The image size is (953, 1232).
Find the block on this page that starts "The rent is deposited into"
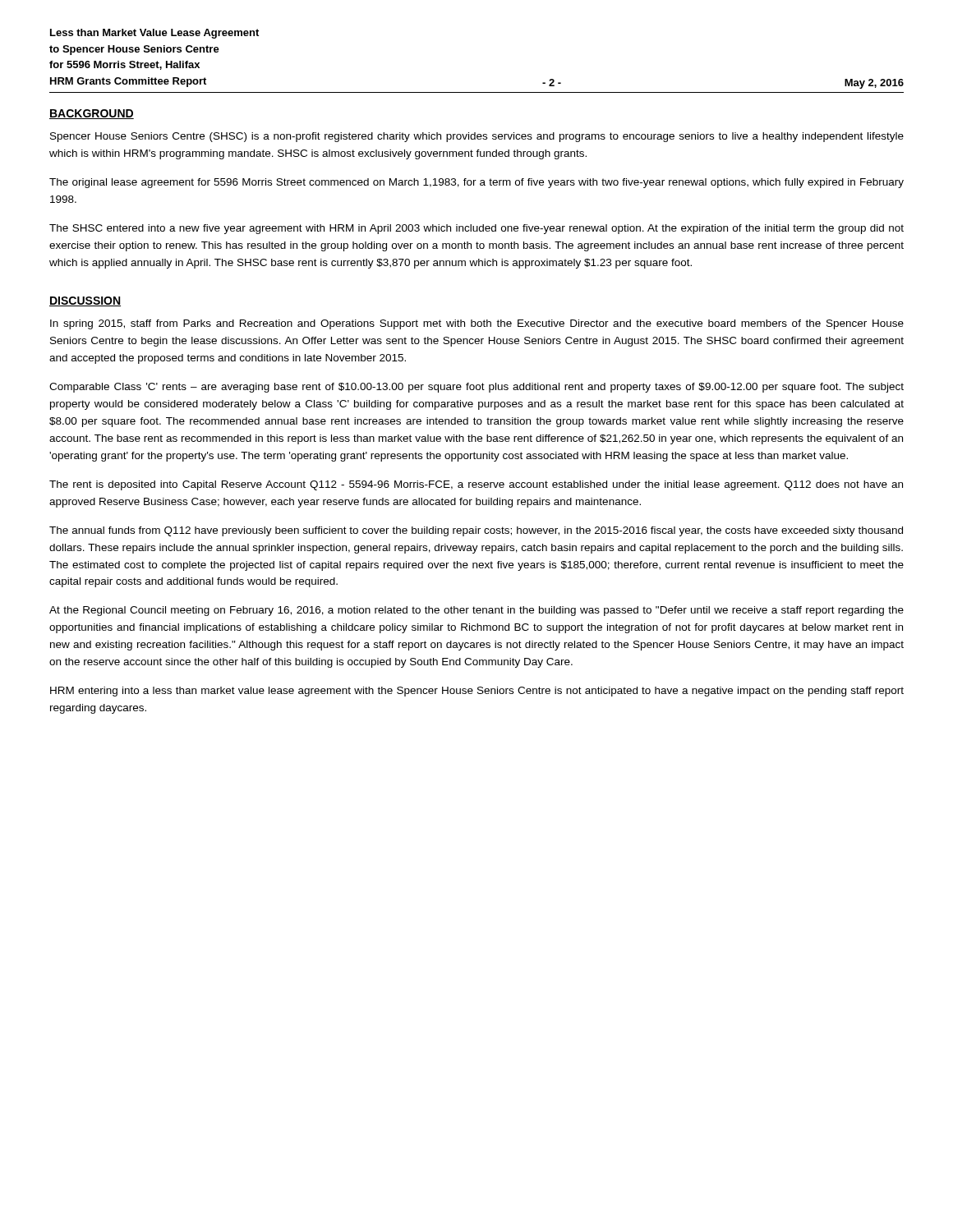pos(476,493)
